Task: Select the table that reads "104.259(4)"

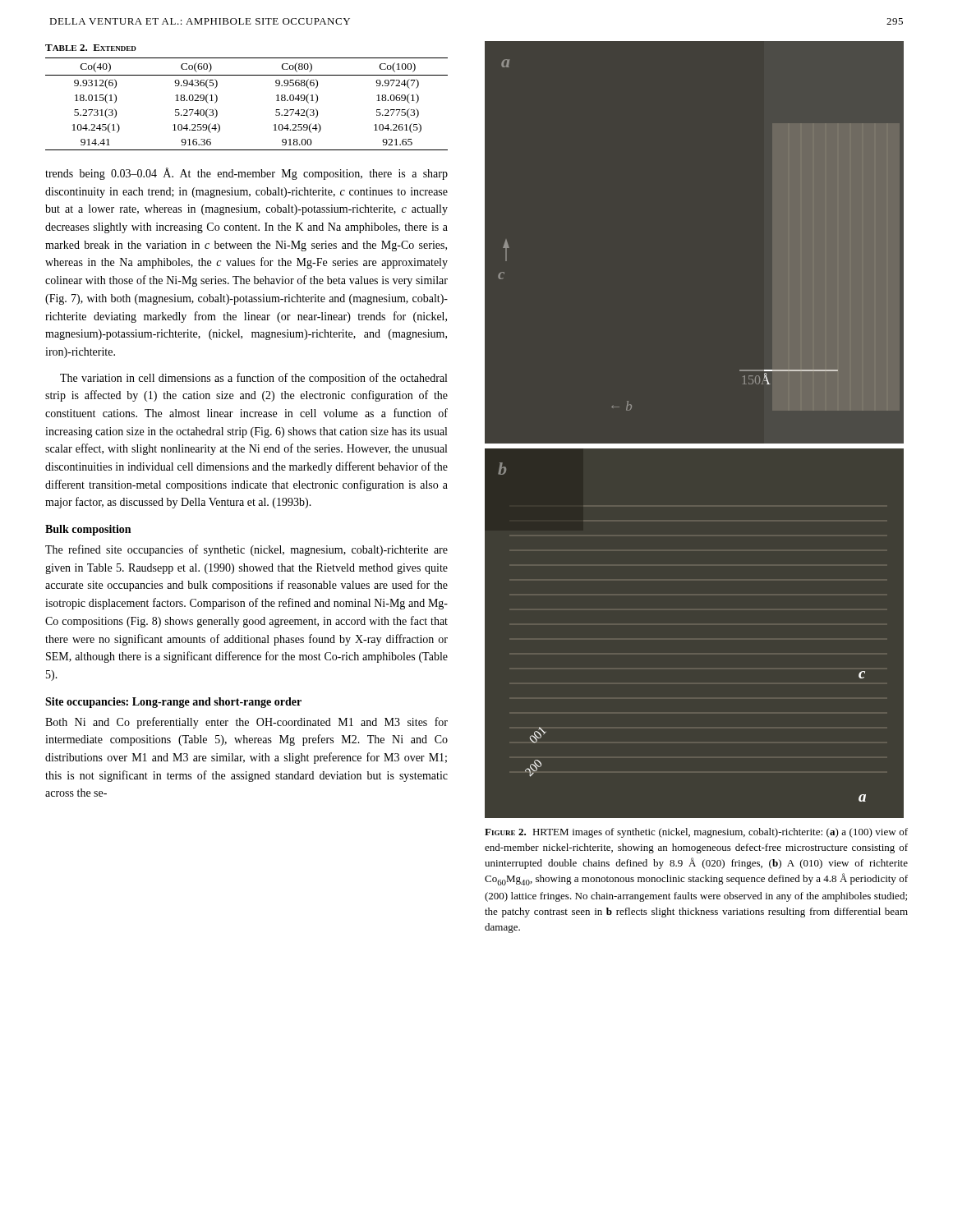Action: point(246,96)
